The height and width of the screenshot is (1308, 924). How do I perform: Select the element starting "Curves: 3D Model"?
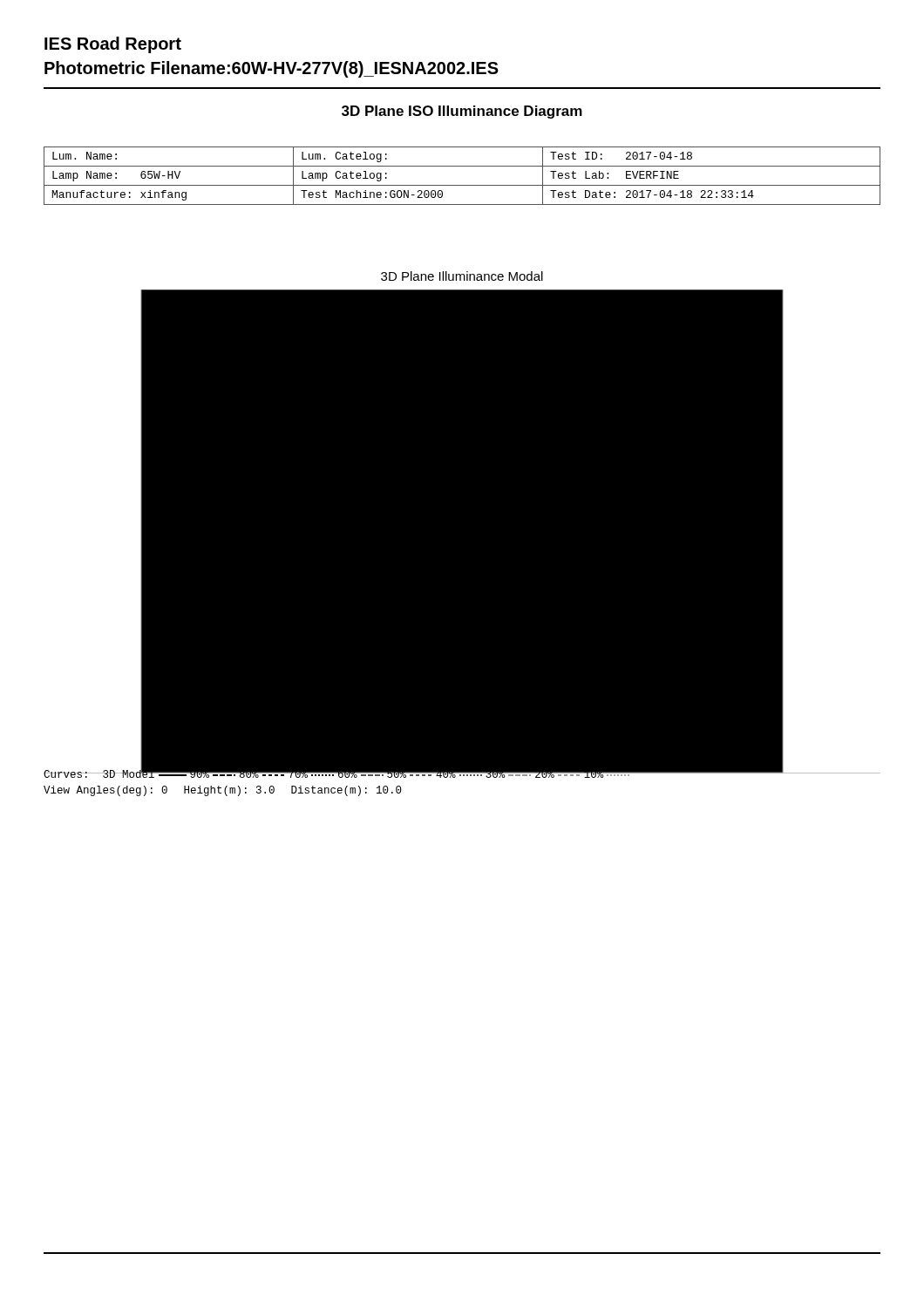462,783
